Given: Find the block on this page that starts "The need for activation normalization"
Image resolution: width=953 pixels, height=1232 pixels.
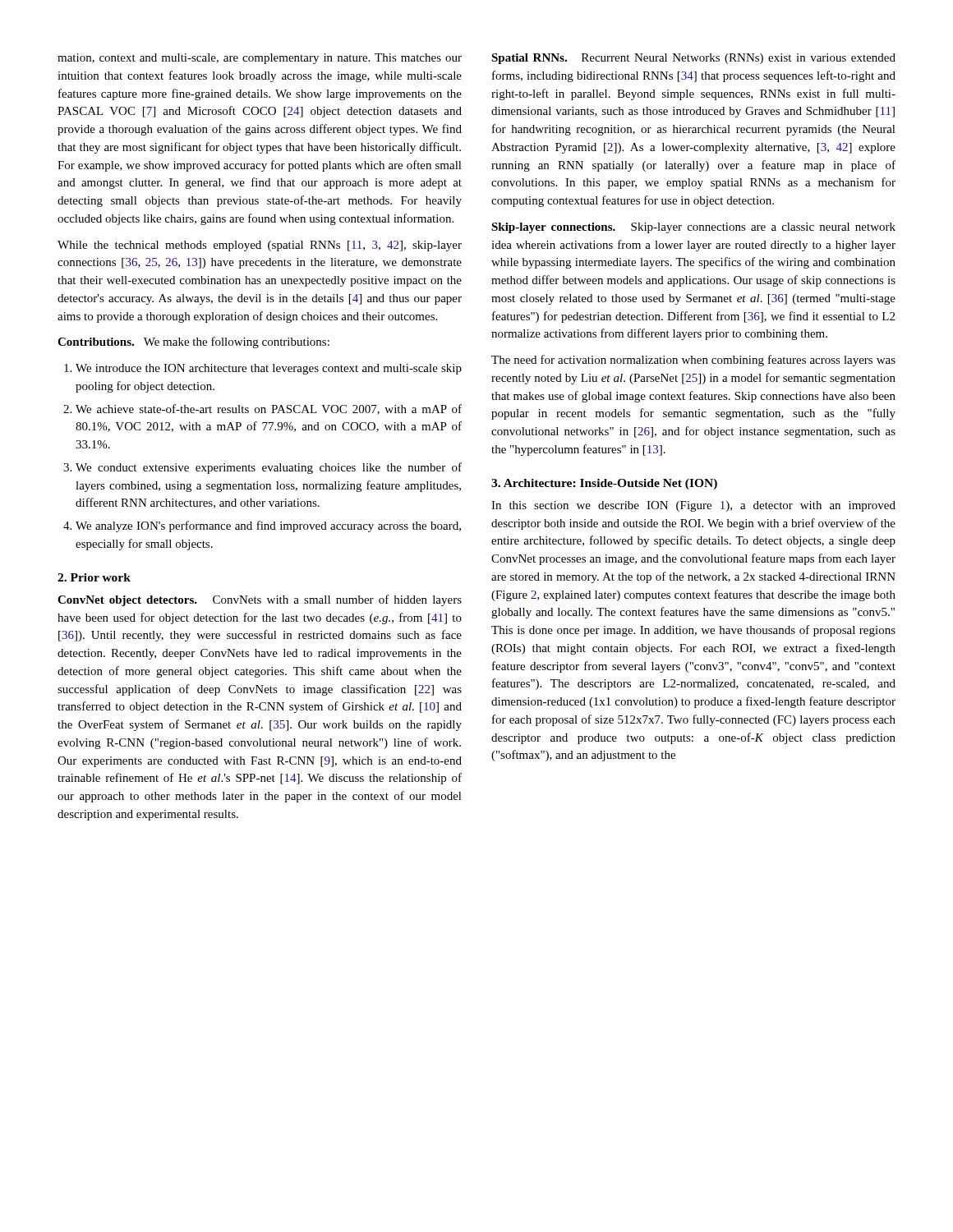Looking at the screenshot, I should coord(693,405).
